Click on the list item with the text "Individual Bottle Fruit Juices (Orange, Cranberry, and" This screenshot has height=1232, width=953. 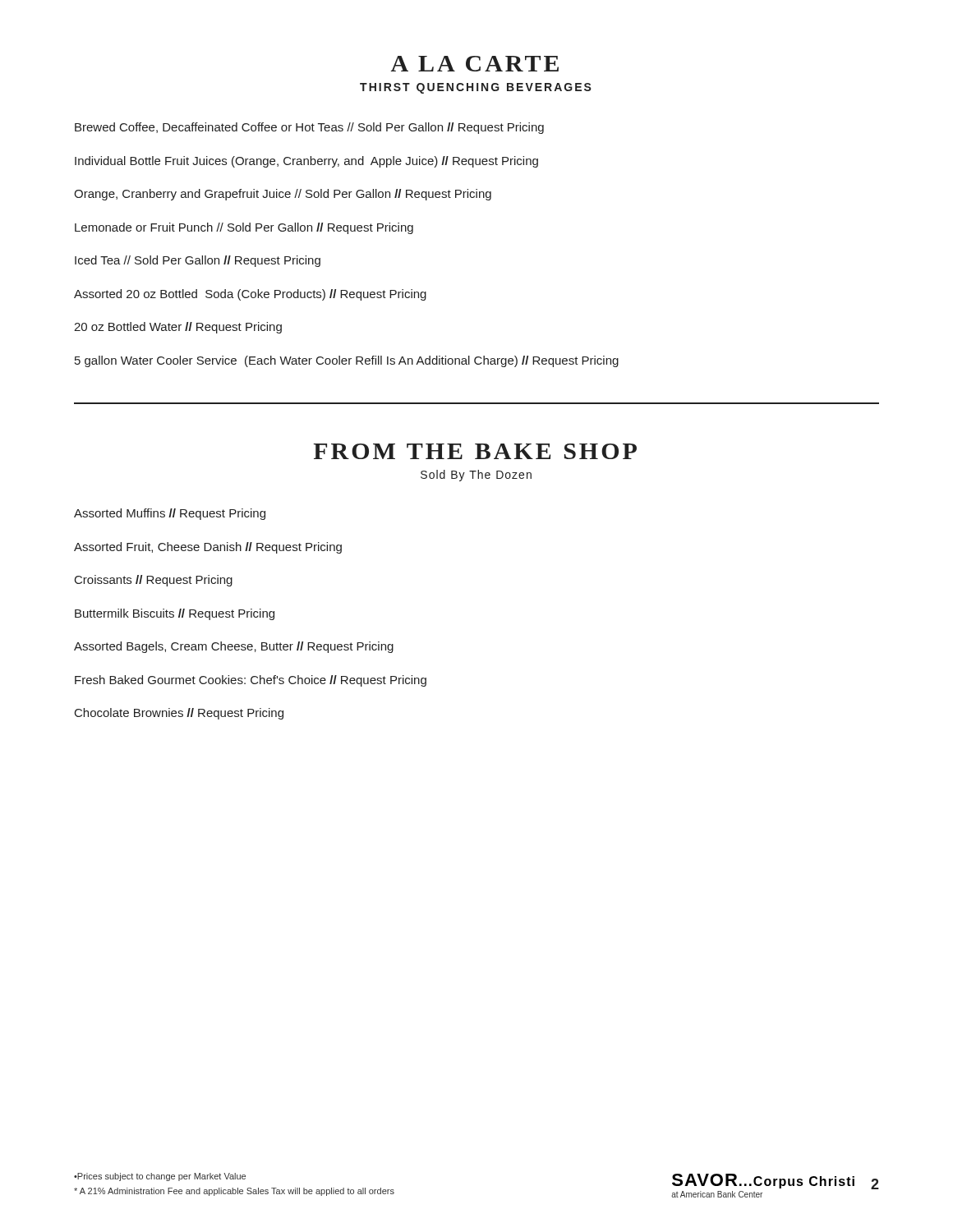pos(306,160)
